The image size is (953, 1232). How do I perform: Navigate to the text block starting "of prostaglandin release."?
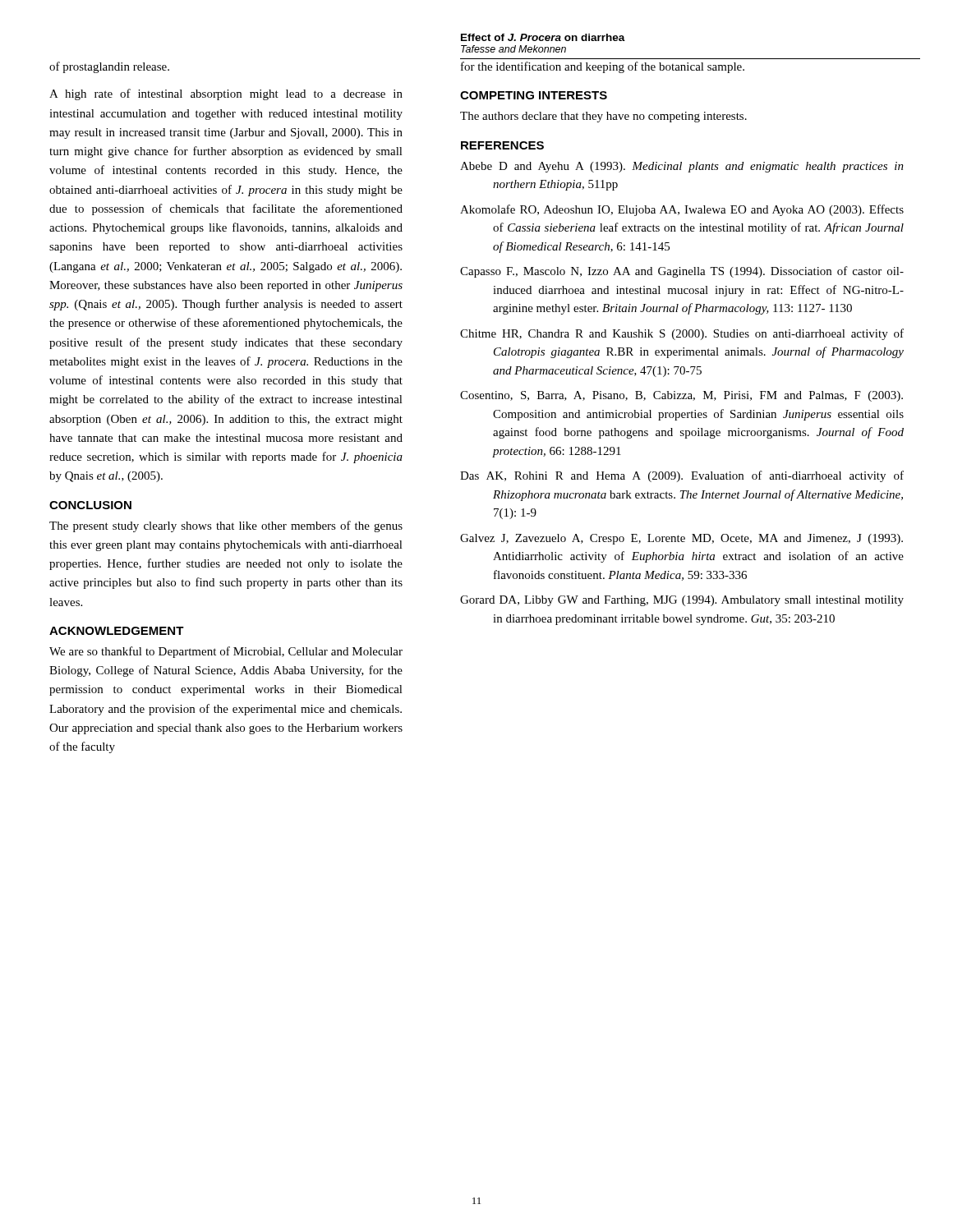pos(226,272)
